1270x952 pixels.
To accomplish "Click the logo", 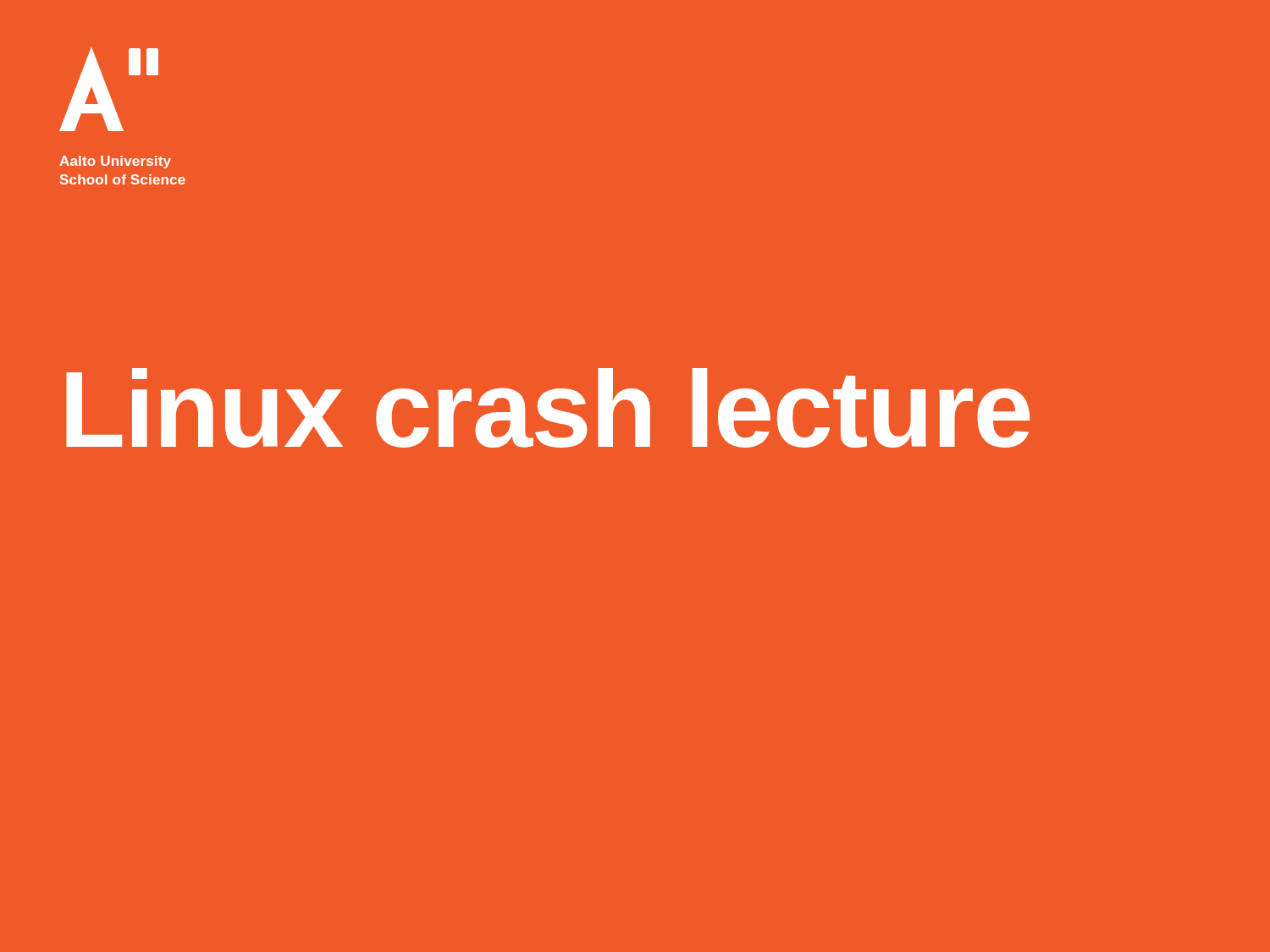I will [125, 118].
